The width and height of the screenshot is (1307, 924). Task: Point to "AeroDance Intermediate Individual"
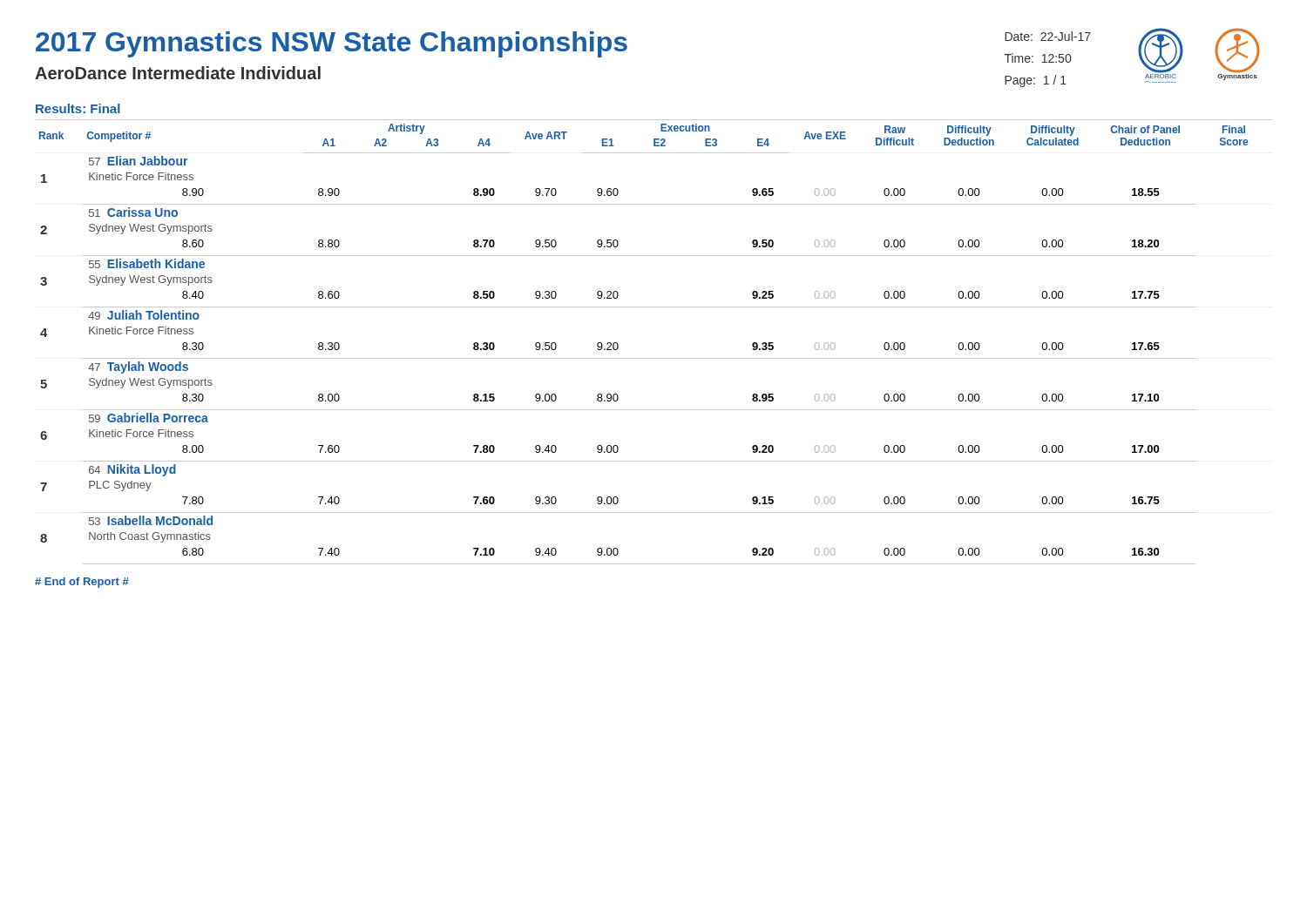tap(178, 73)
